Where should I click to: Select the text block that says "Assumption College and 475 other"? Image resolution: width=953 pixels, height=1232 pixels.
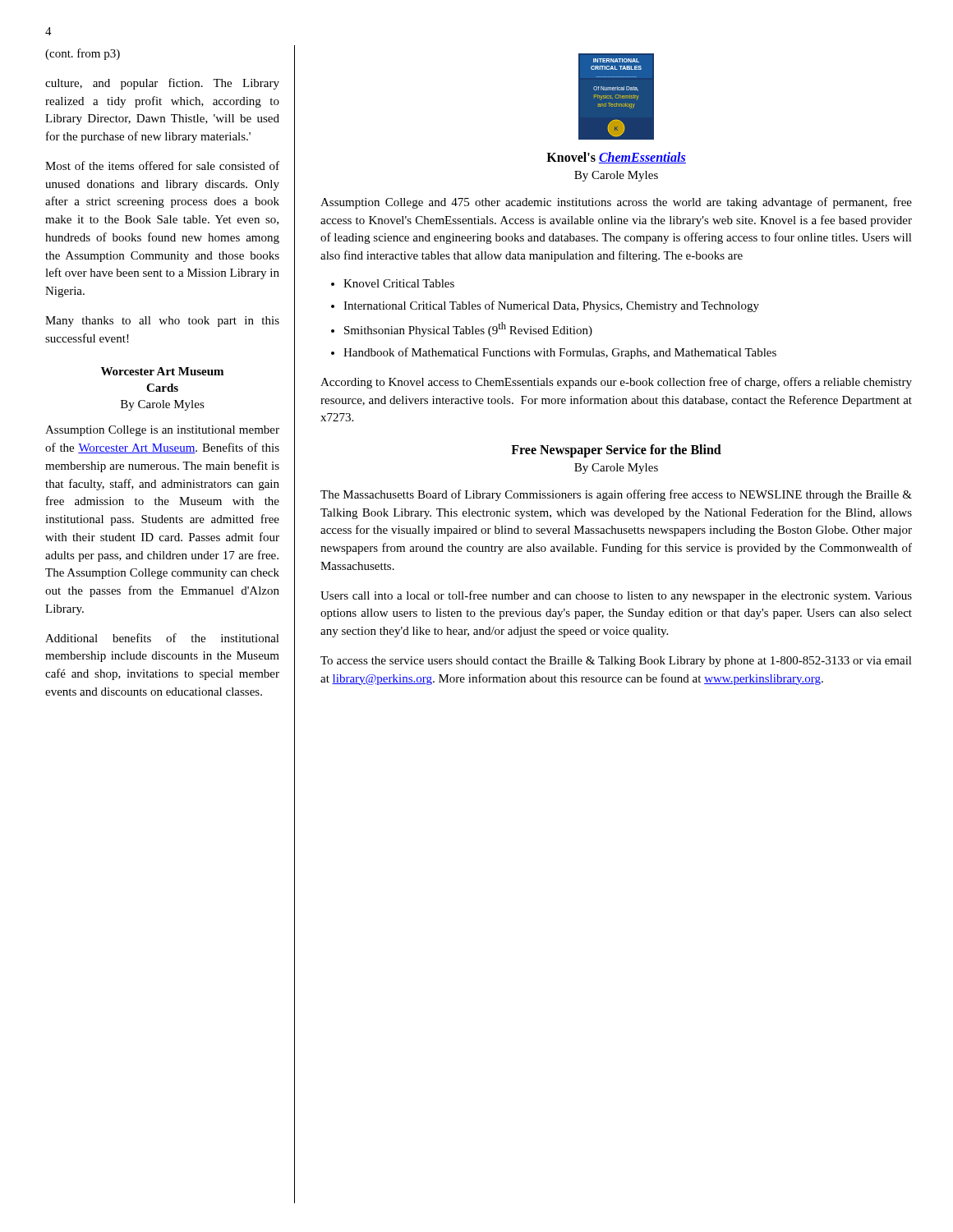tap(616, 229)
